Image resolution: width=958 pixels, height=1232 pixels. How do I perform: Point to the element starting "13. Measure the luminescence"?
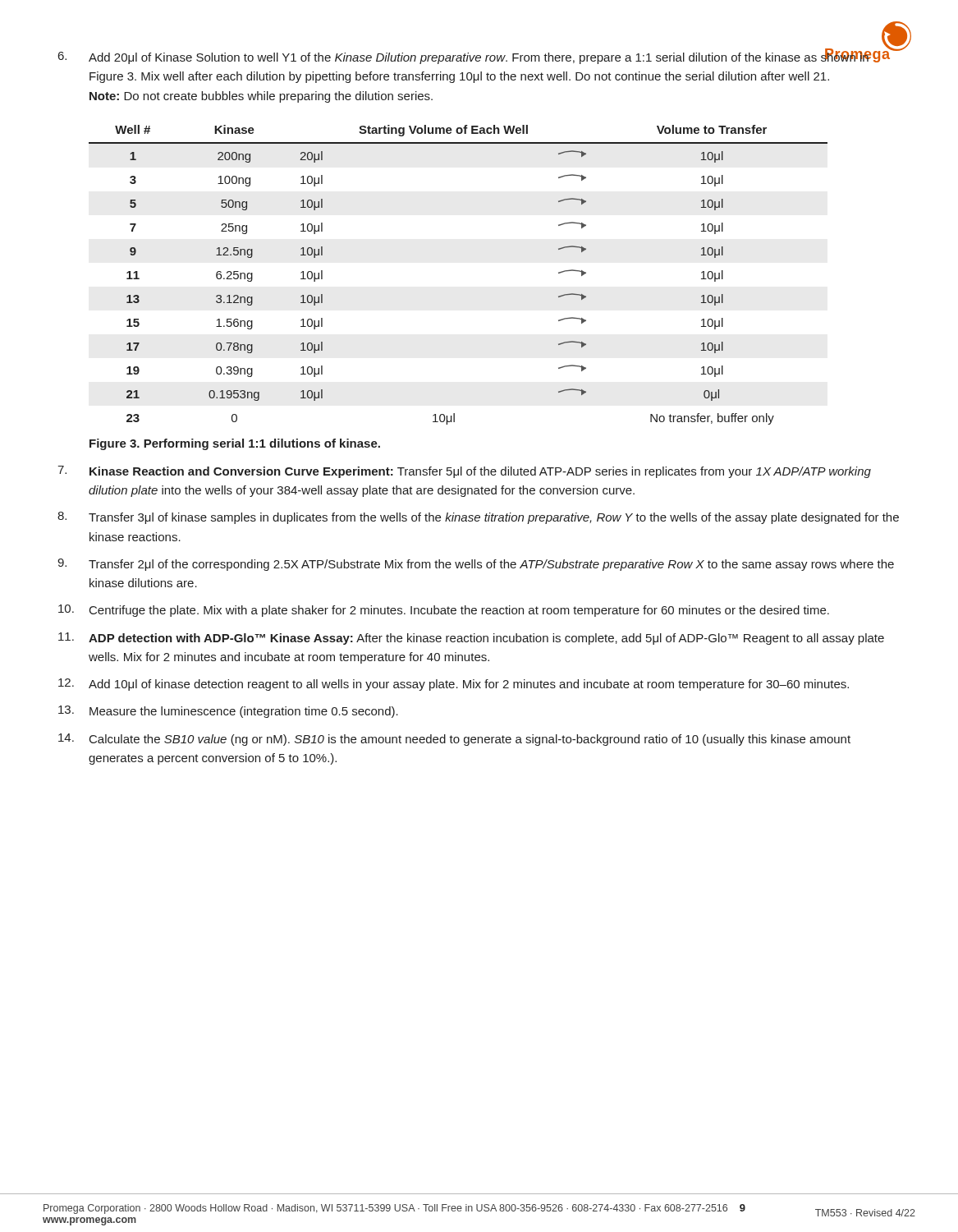(x=228, y=712)
